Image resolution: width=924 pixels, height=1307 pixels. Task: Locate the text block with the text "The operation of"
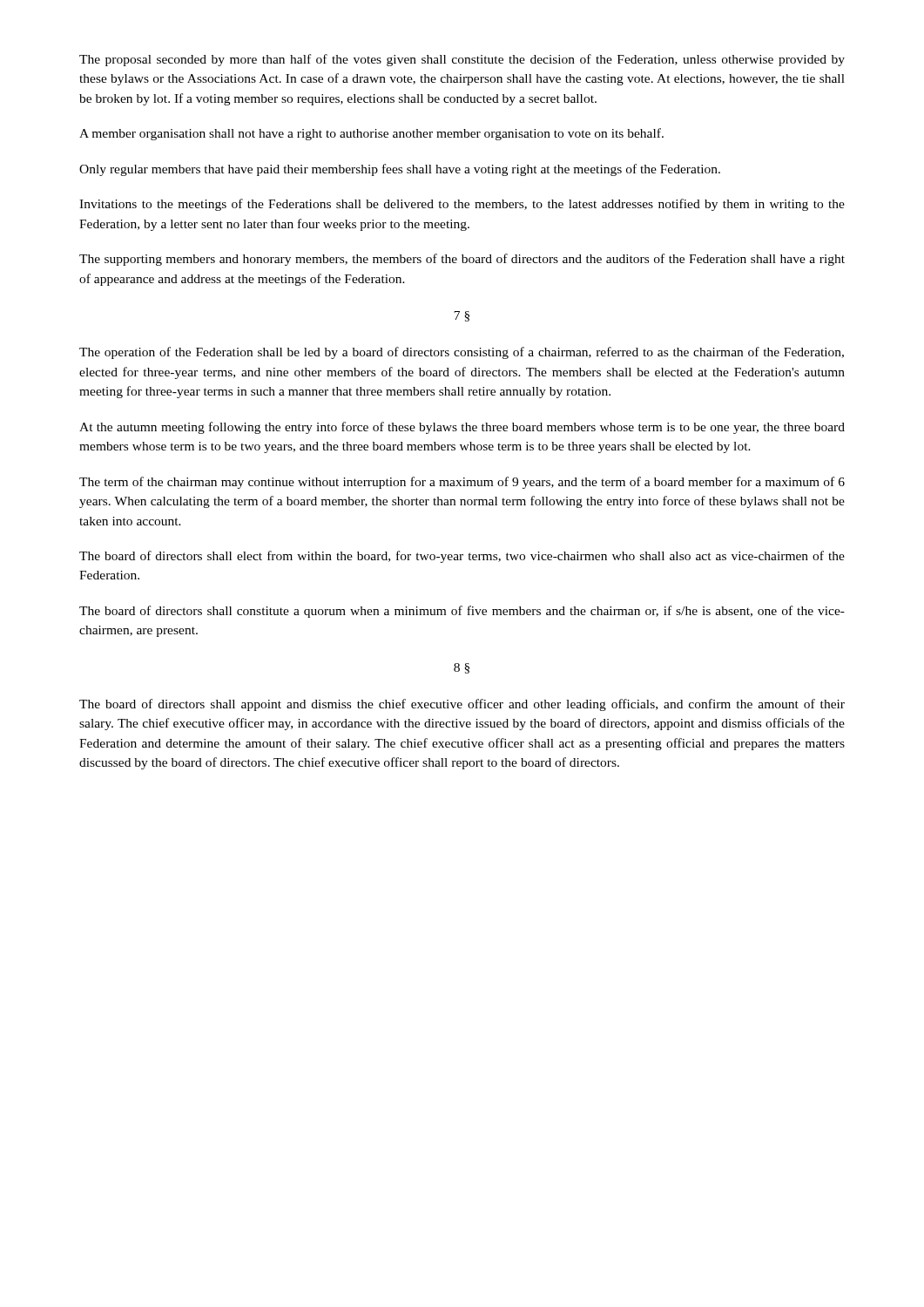coord(462,371)
